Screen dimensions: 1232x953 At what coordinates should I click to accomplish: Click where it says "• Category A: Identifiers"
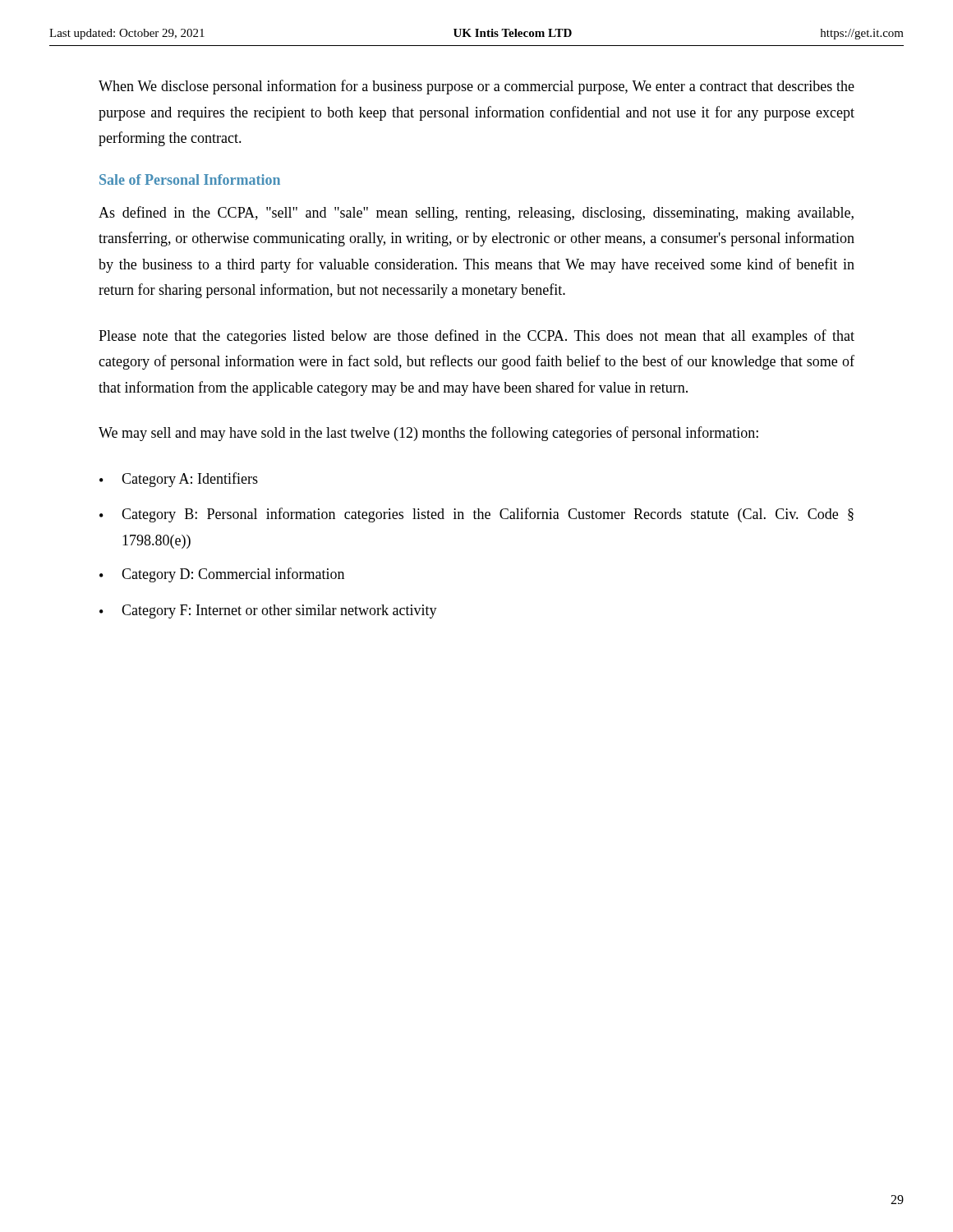coord(179,480)
